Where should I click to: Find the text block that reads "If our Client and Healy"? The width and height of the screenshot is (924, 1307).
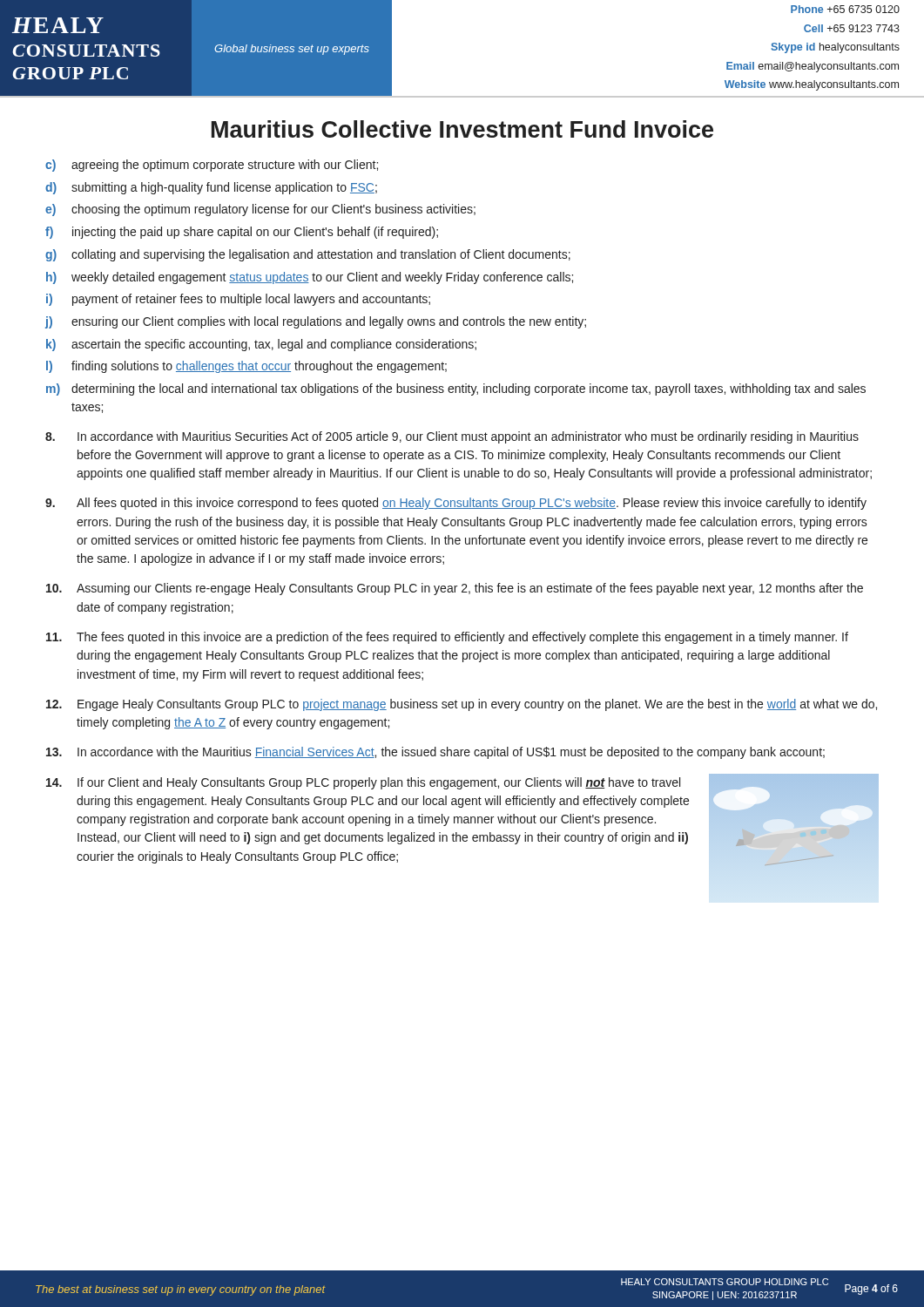462,838
